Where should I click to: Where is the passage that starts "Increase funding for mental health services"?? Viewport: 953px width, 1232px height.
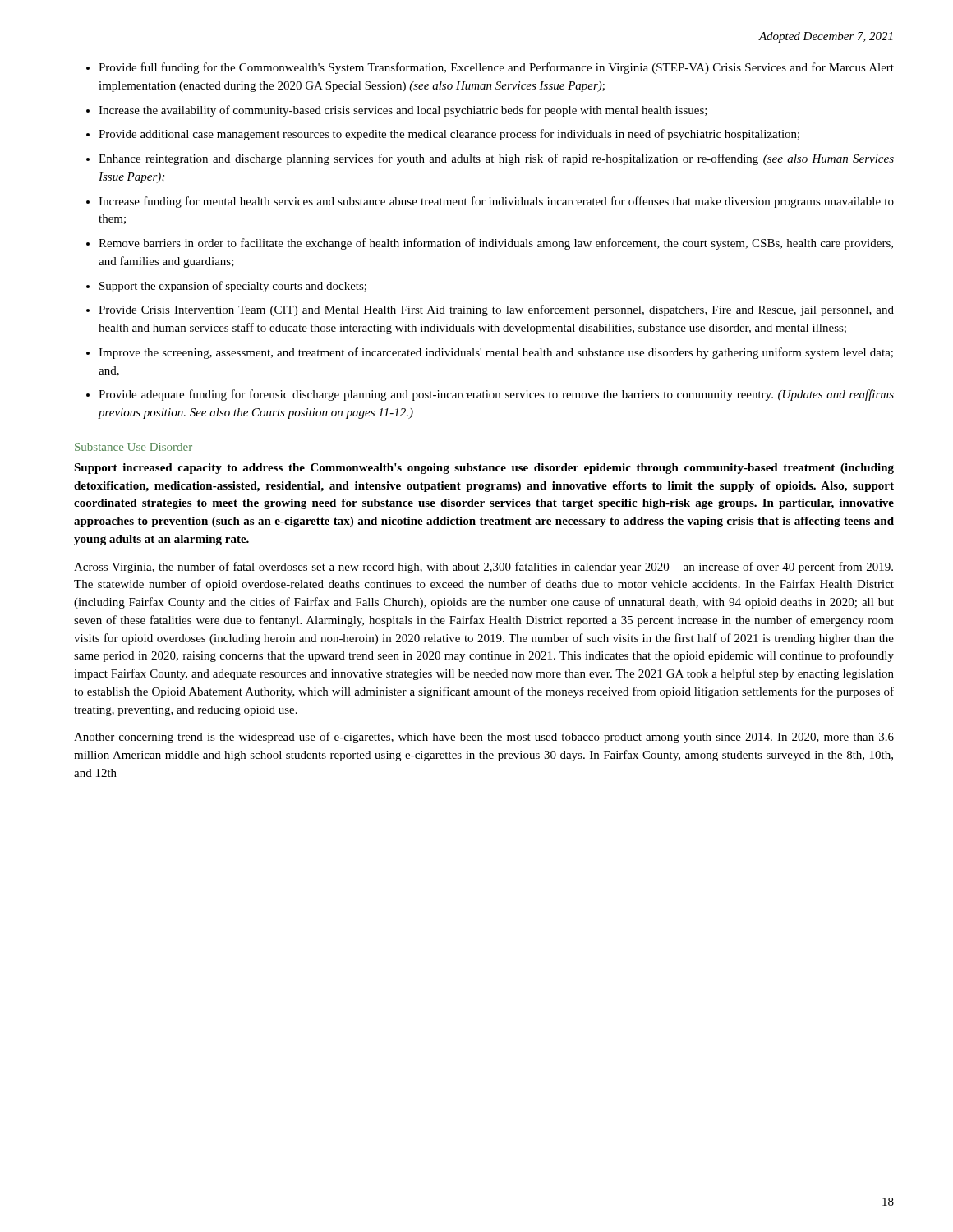[x=496, y=210]
